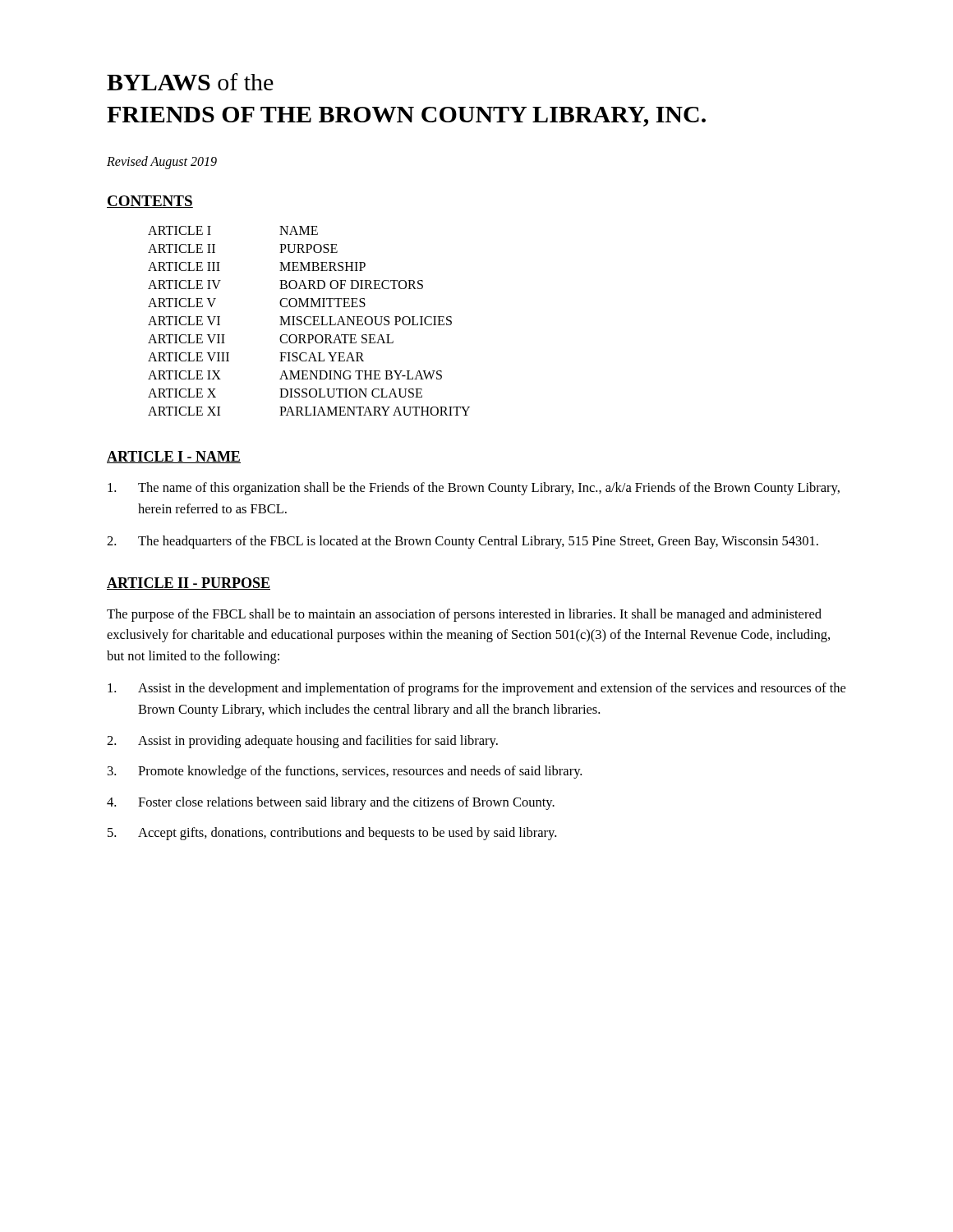Find the block on this page that starts "5. Accept gifts,"
953x1232 pixels.
coord(476,833)
